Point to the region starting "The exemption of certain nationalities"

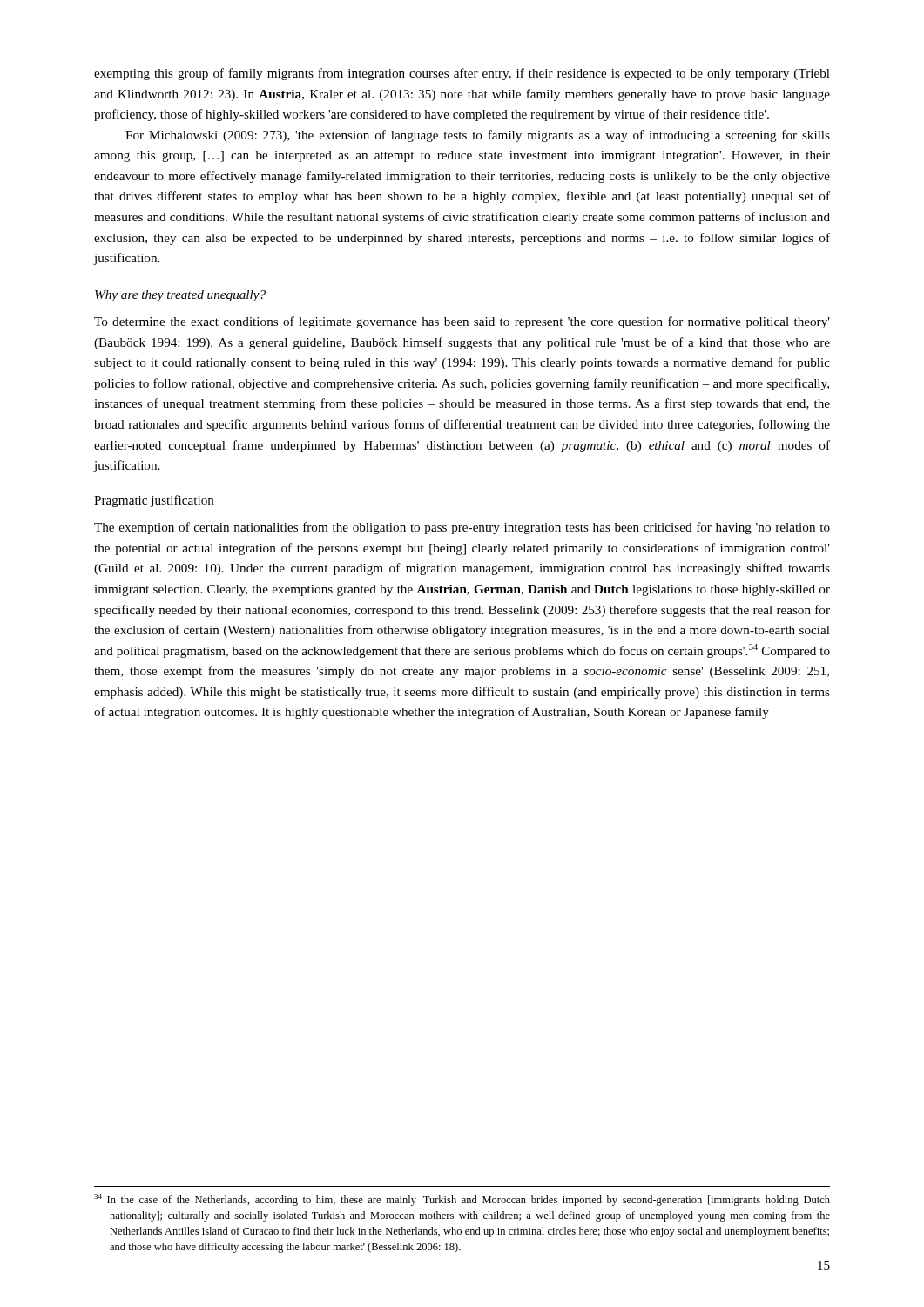coord(462,619)
